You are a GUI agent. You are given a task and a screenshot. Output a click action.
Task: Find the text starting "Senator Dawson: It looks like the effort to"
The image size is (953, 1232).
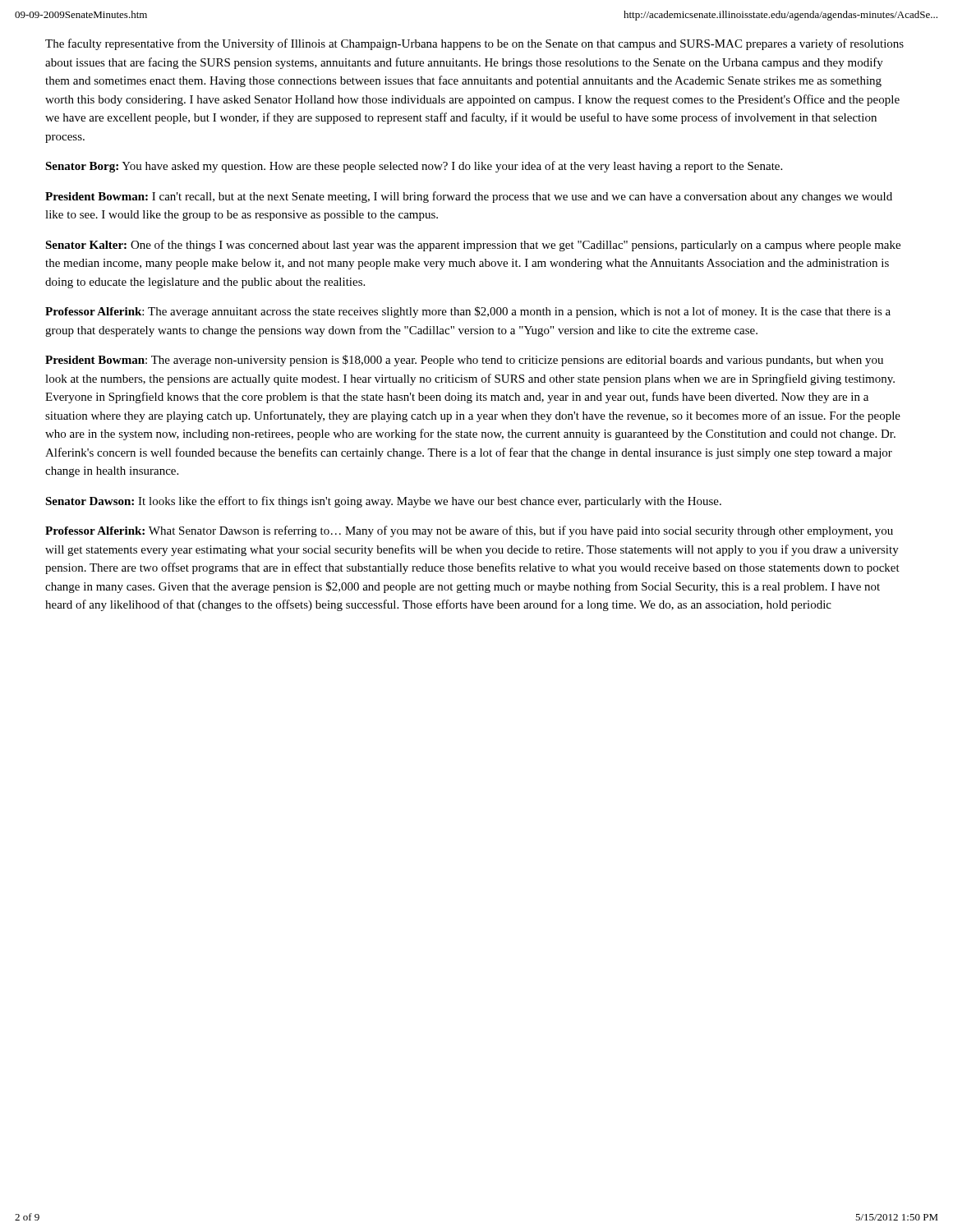pos(384,501)
